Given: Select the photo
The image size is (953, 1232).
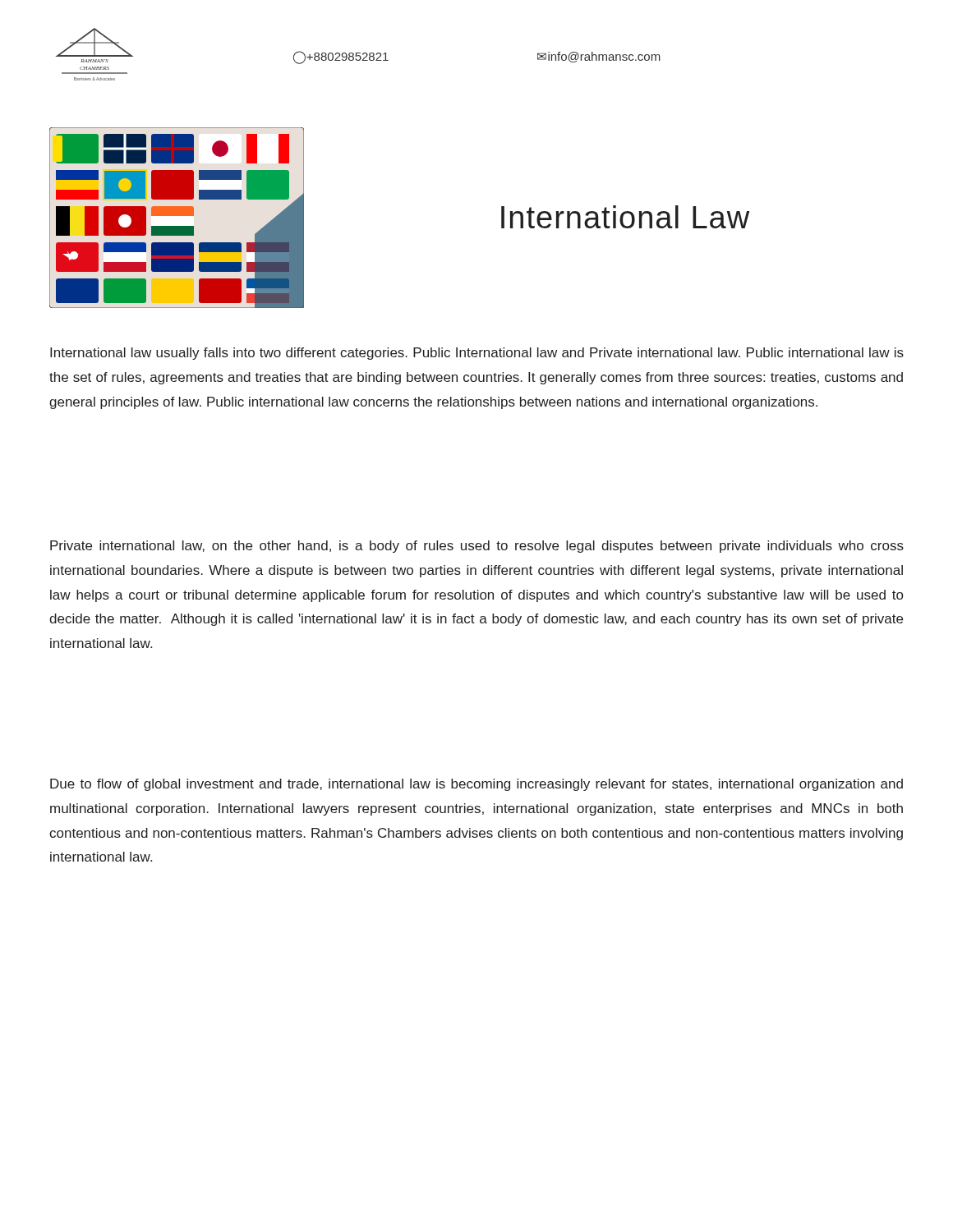Looking at the screenshot, I should tap(177, 218).
